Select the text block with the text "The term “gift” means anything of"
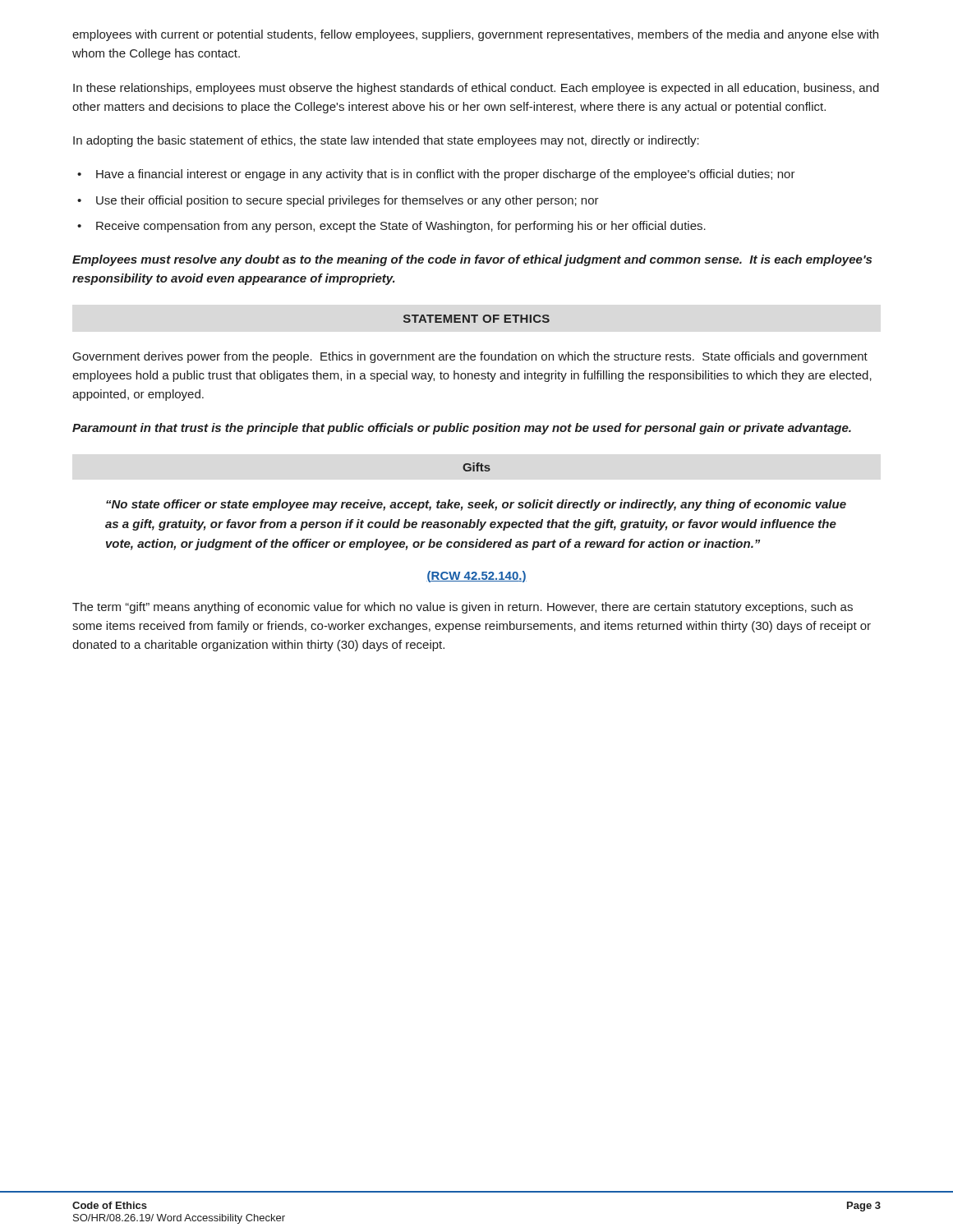 point(472,625)
